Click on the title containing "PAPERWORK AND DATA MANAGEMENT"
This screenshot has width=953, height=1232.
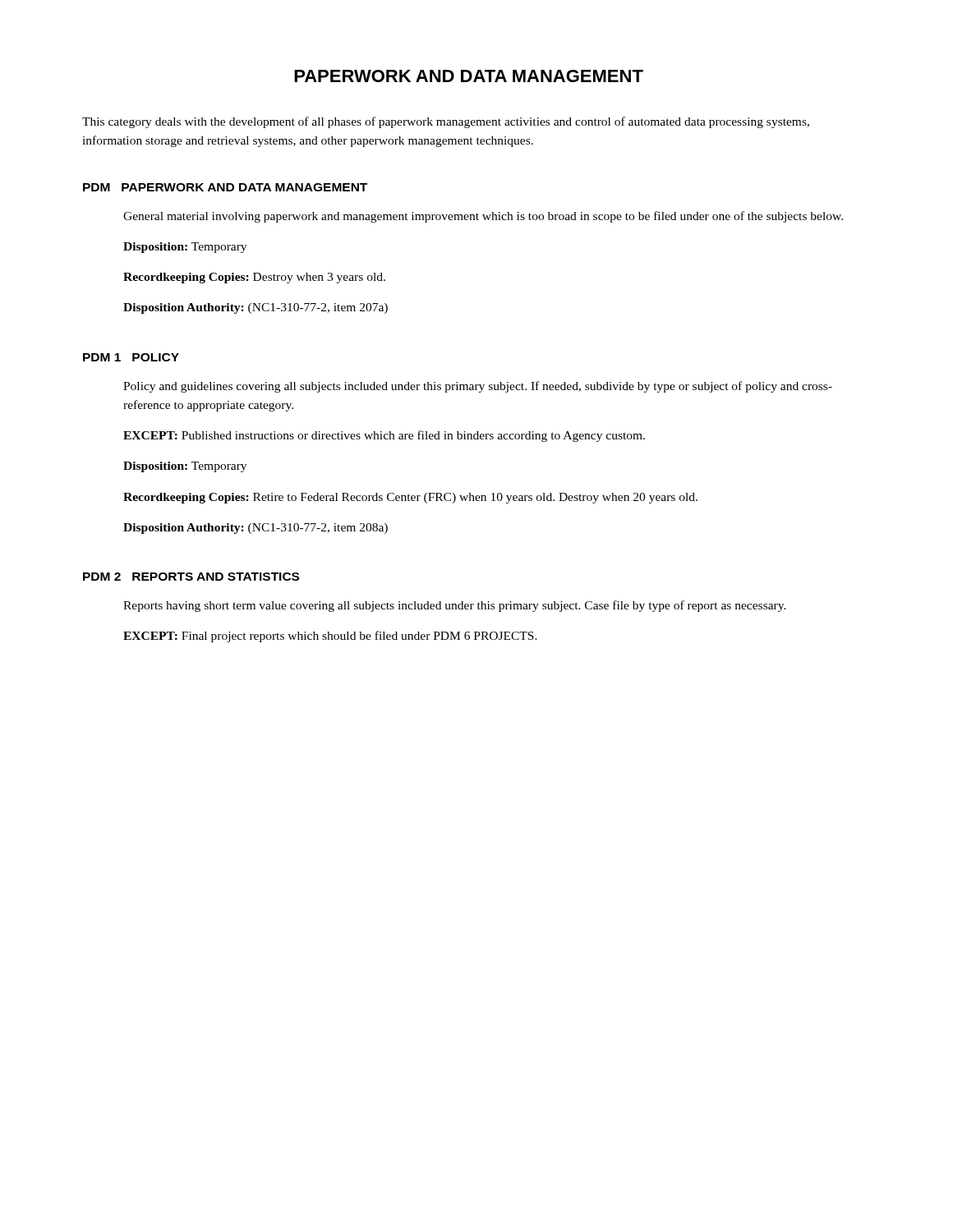point(468,76)
